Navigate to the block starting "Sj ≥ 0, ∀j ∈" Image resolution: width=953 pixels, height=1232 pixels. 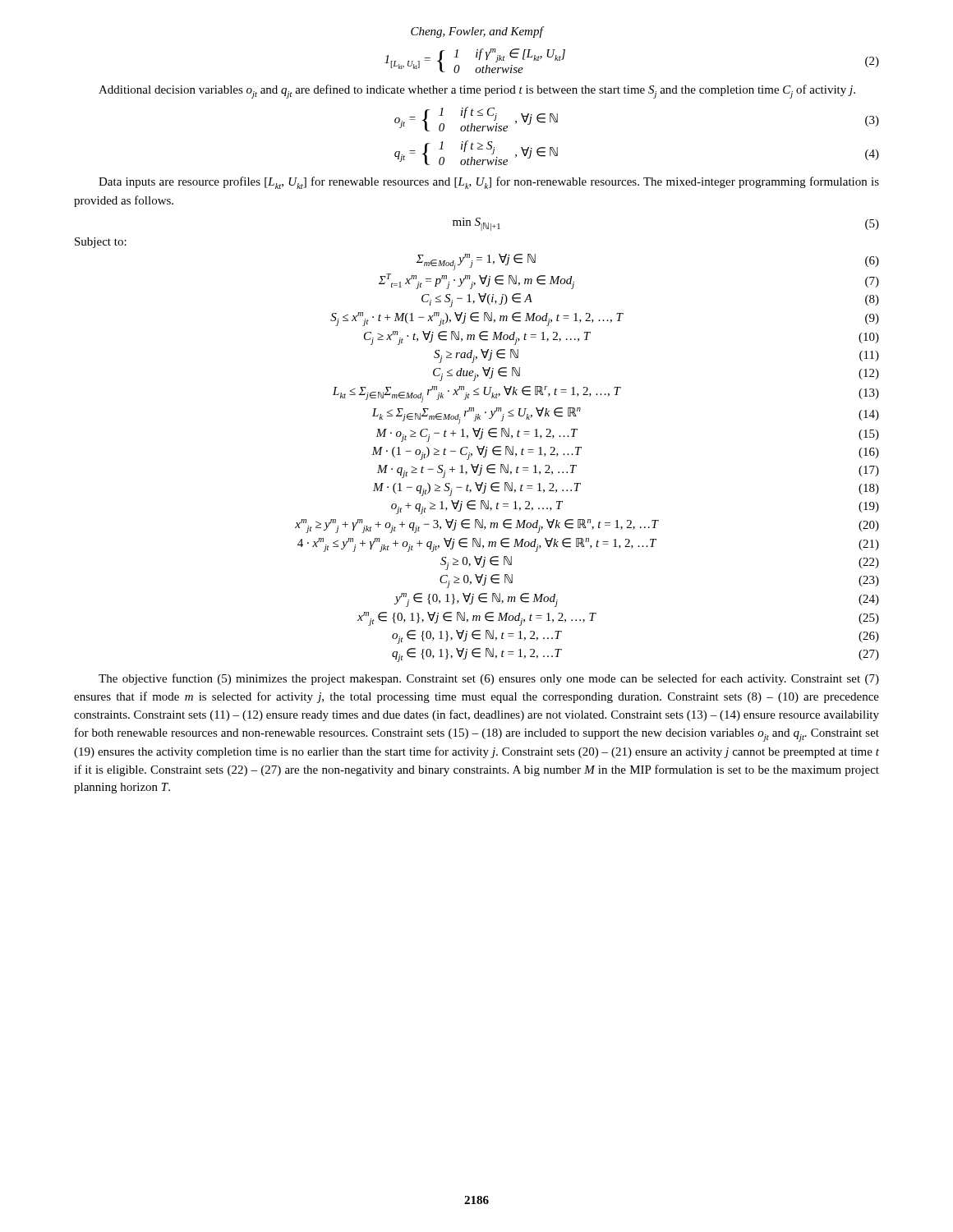point(479,563)
